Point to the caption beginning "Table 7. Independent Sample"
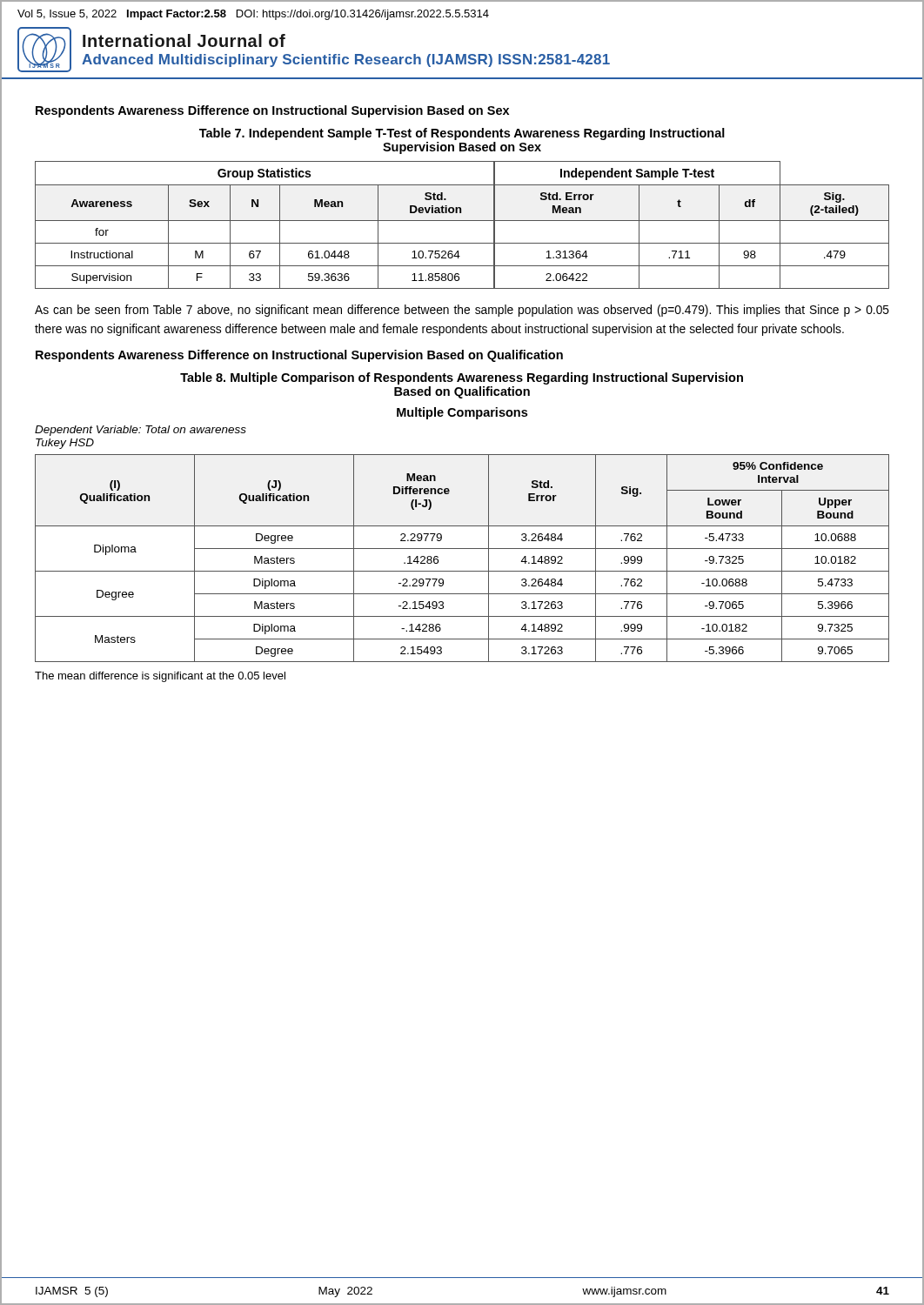Screen dimensions: 1305x924 462,140
